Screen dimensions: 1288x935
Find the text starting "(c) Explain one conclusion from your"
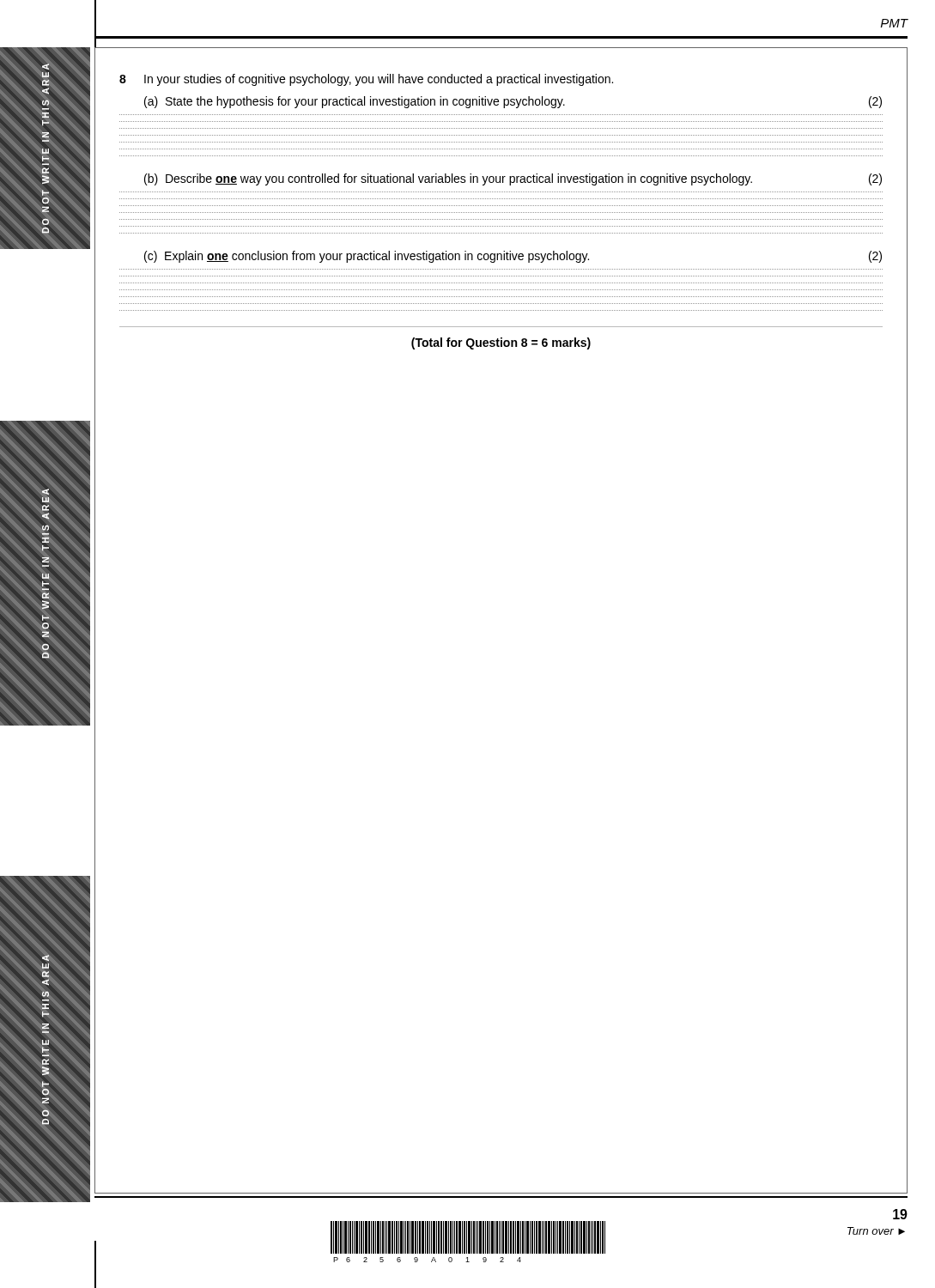point(501,256)
